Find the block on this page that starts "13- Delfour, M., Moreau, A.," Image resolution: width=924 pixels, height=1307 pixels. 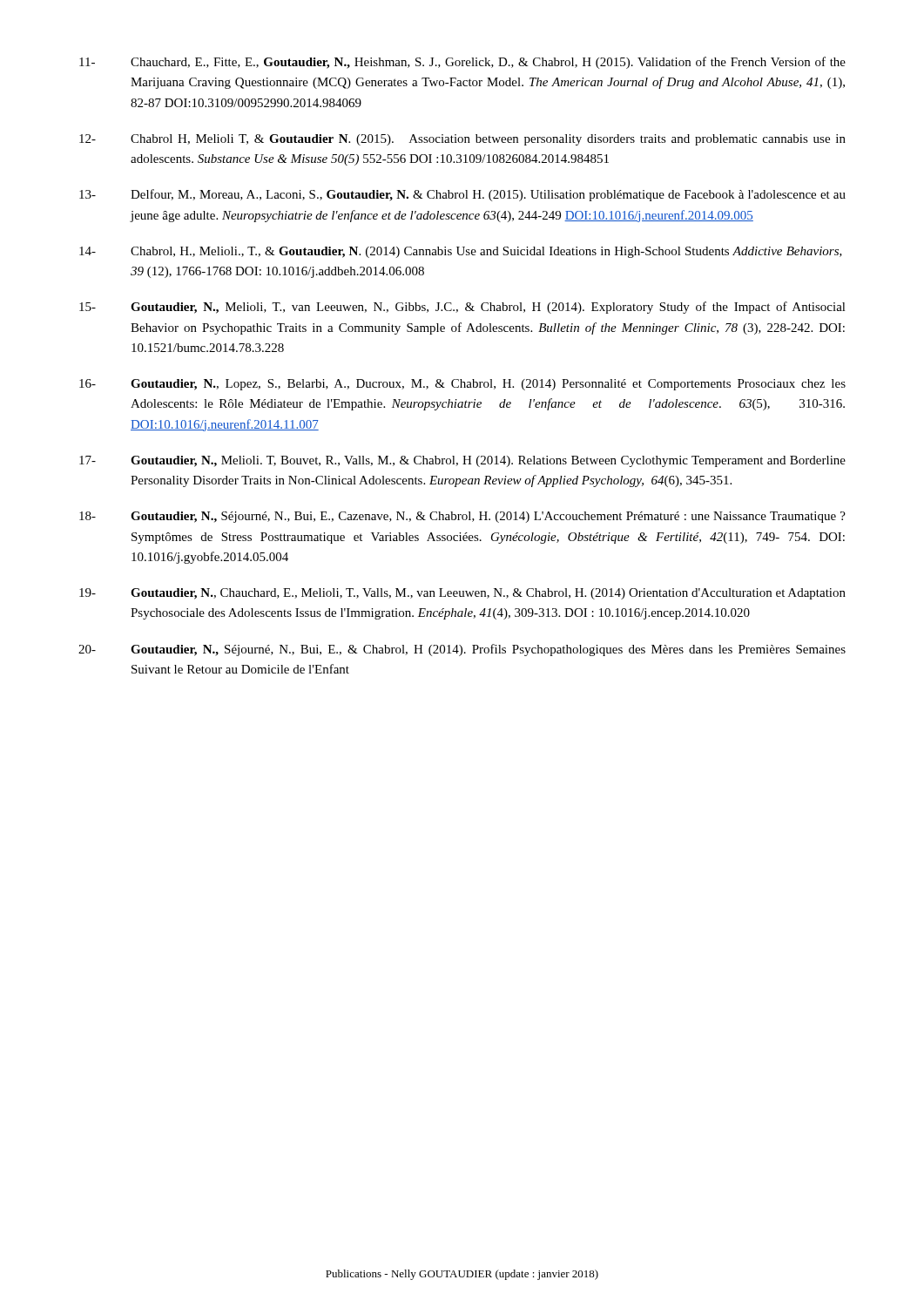point(462,205)
